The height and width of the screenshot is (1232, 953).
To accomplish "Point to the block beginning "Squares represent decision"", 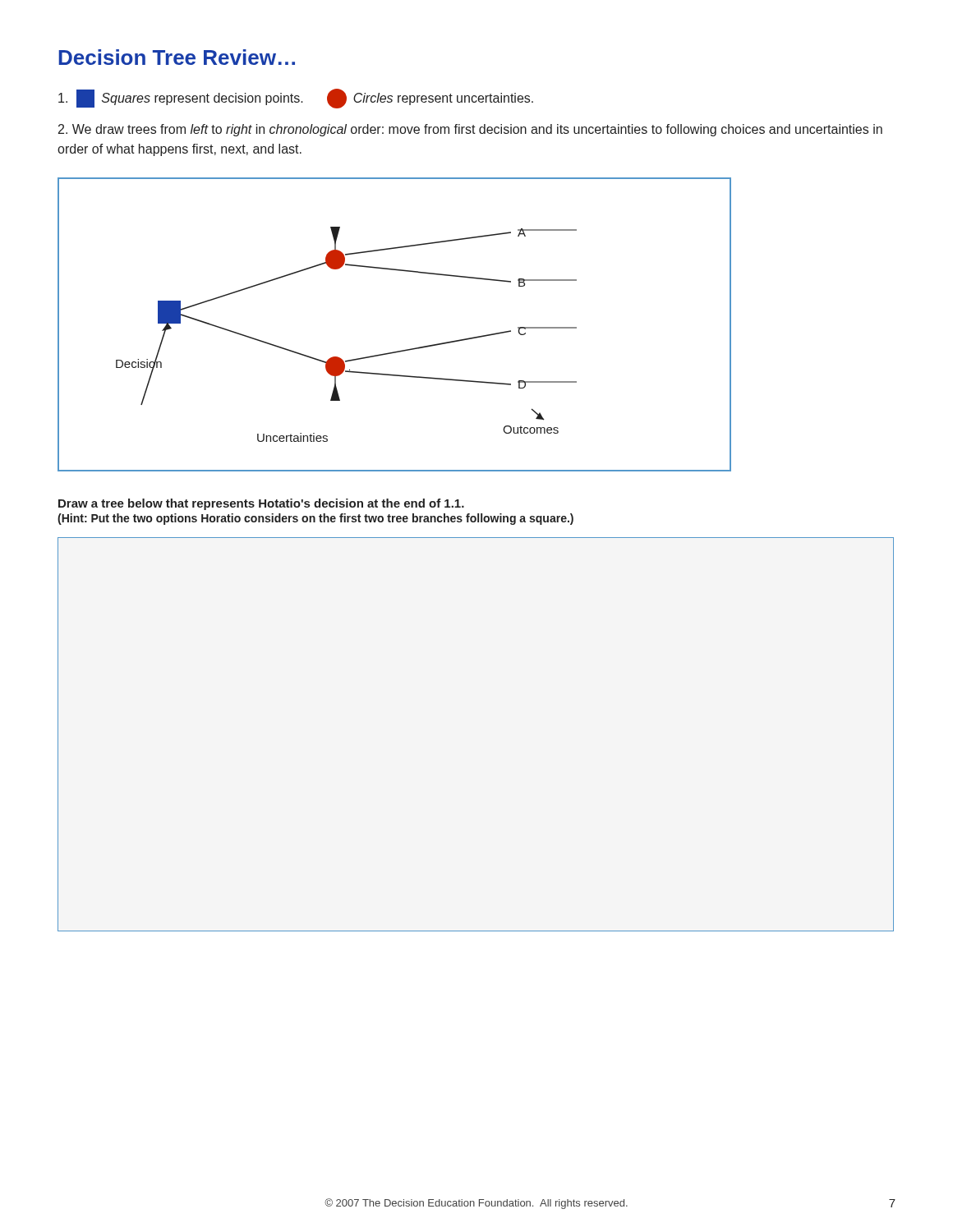I will pyautogui.click(x=296, y=99).
